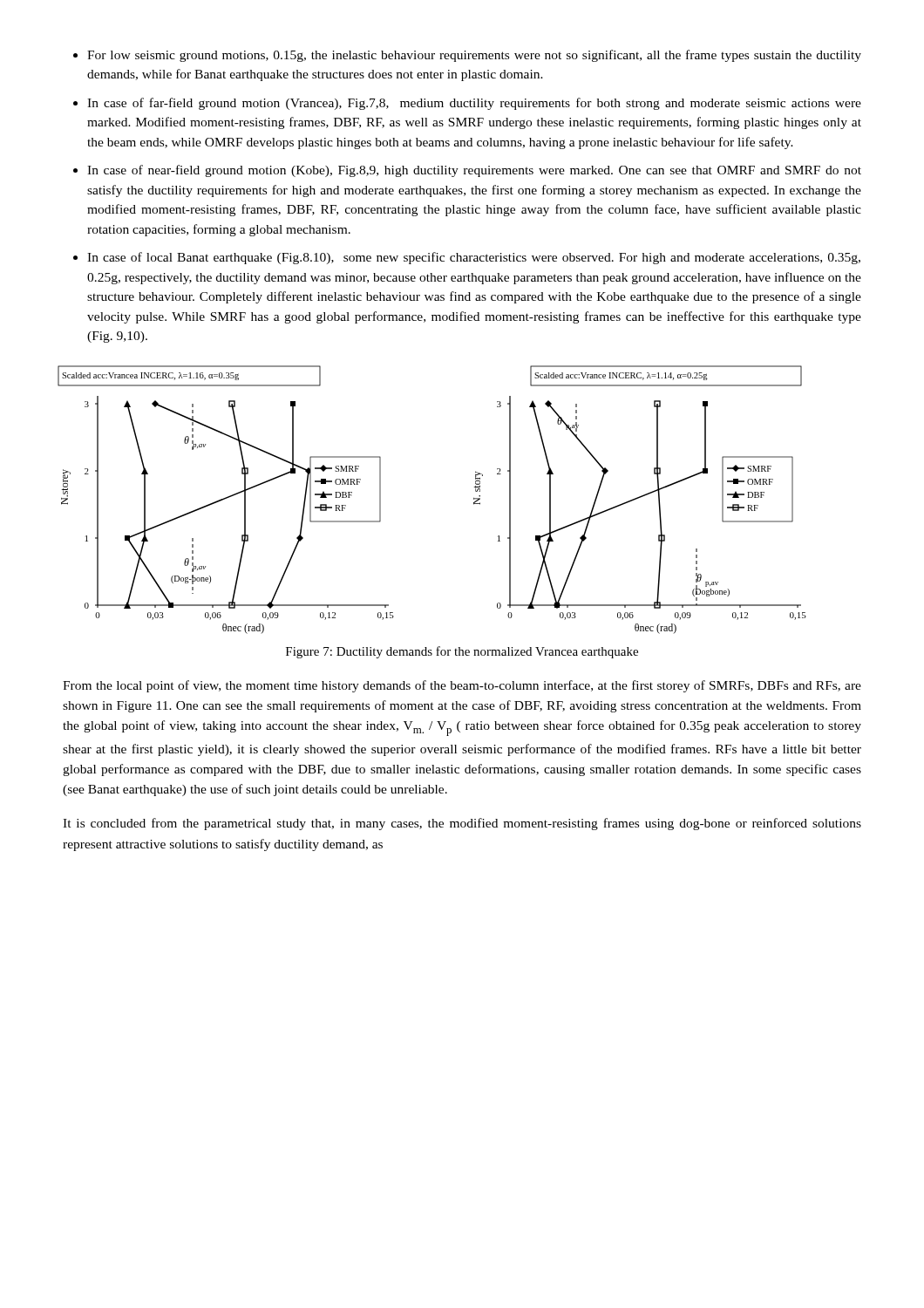924x1308 pixels.
Task: Locate the list item that says "In case of near-field ground"
Action: click(474, 199)
